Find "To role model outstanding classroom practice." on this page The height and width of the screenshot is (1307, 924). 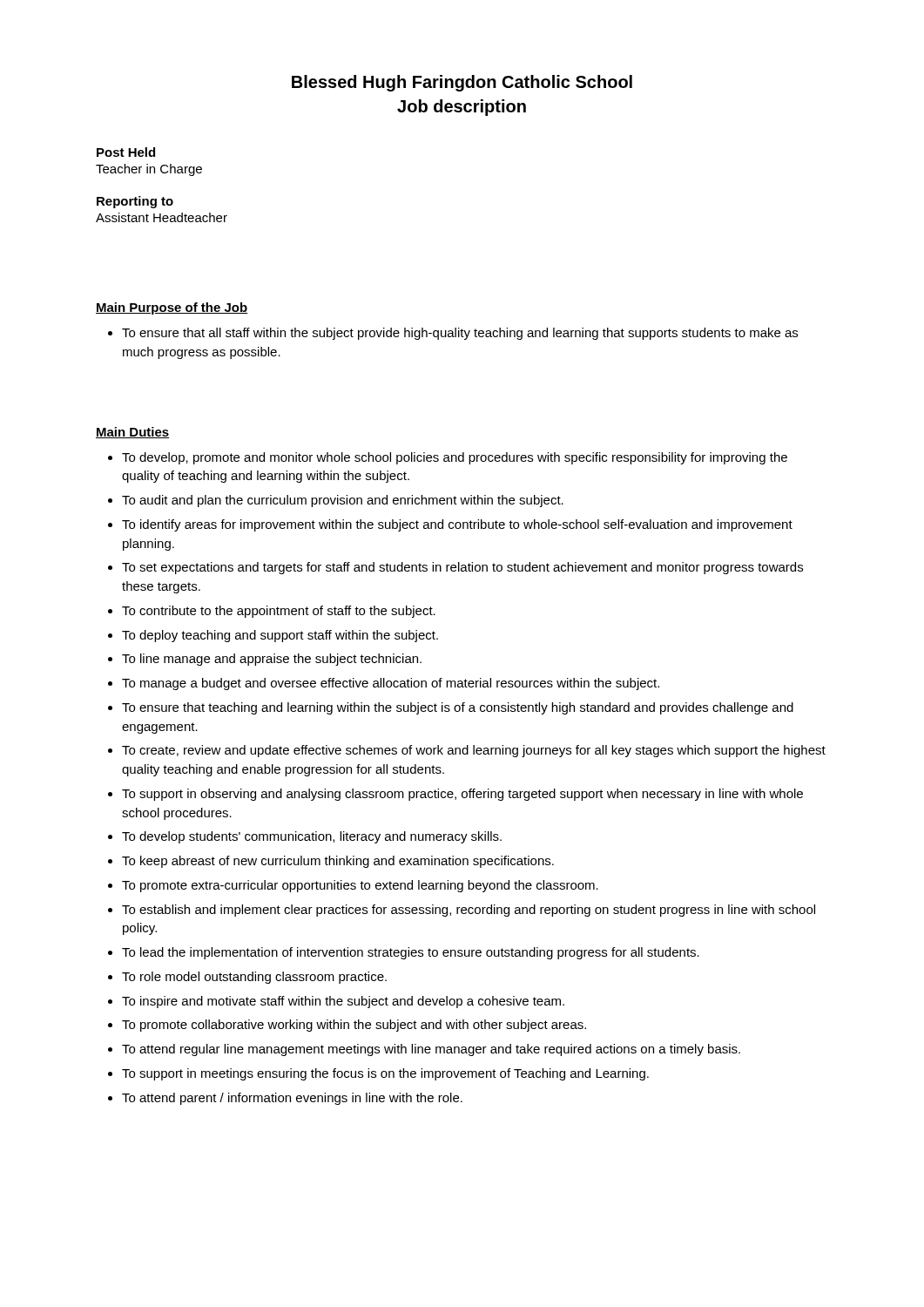click(254, 978)
